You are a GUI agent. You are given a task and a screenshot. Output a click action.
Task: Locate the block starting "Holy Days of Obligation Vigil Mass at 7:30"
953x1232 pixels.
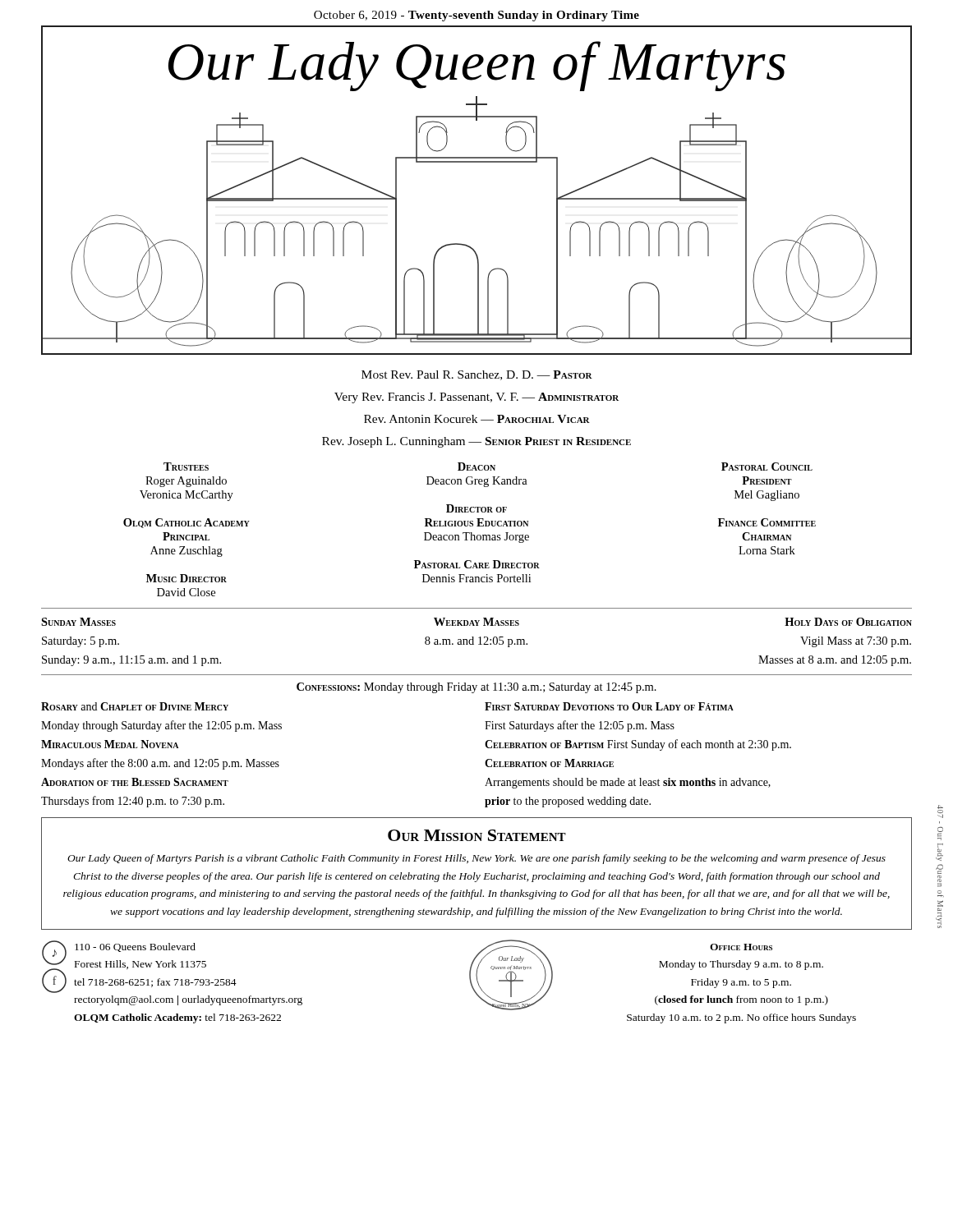coord(848,622)
